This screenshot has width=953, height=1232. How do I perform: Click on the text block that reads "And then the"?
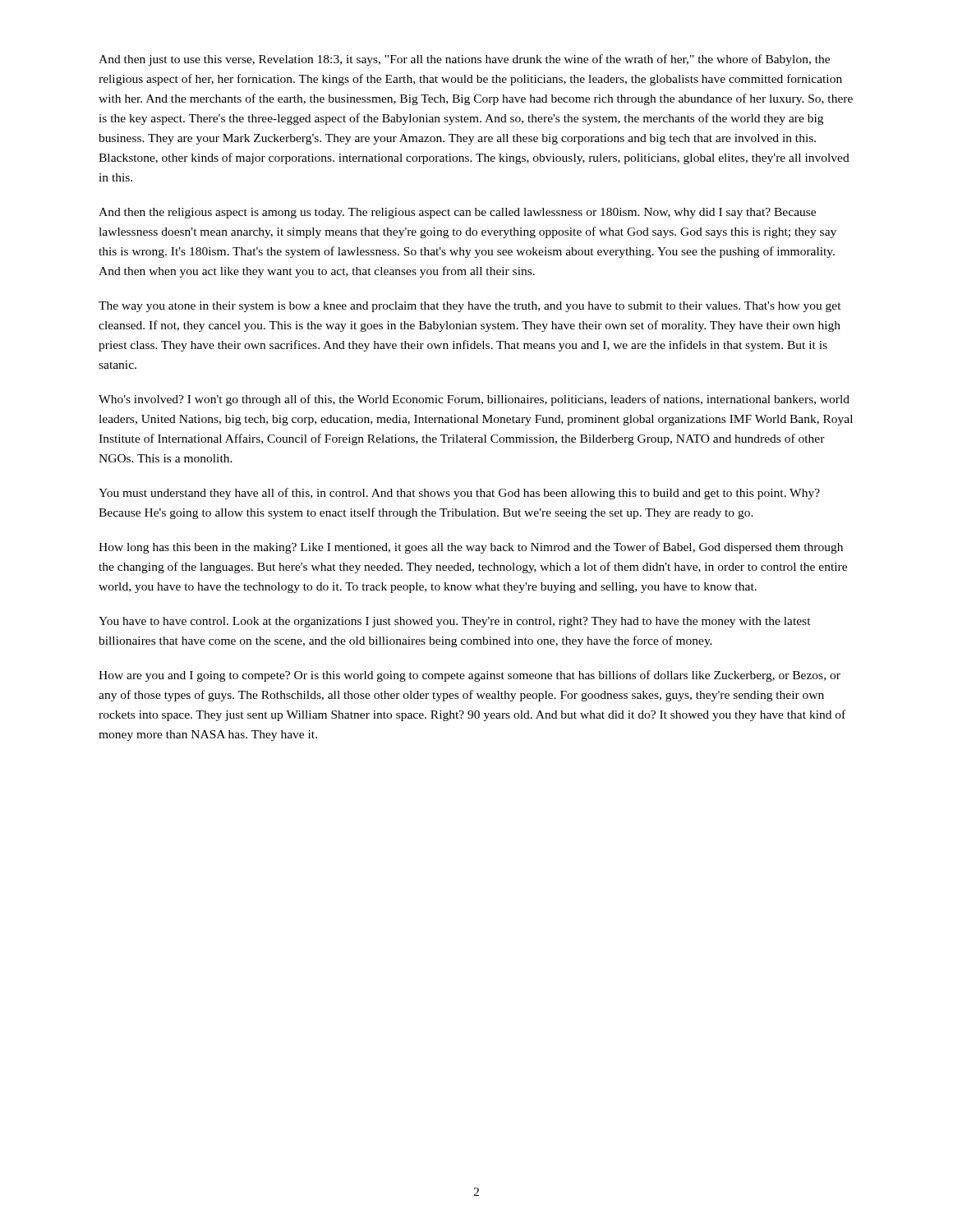coord(468,241)
